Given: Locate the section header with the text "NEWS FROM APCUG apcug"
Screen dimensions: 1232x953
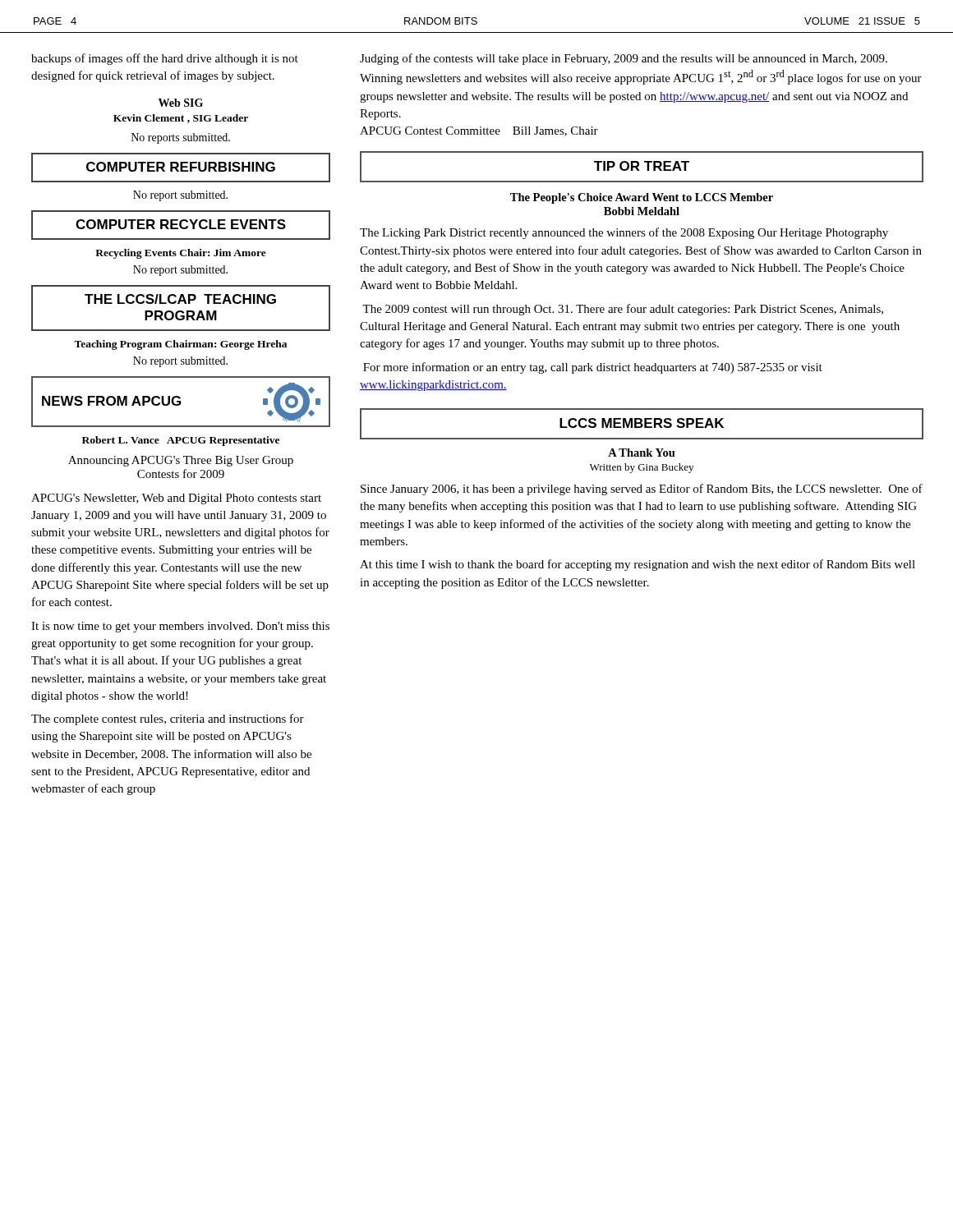Looking at the screenshot, I should click(182, 401).
